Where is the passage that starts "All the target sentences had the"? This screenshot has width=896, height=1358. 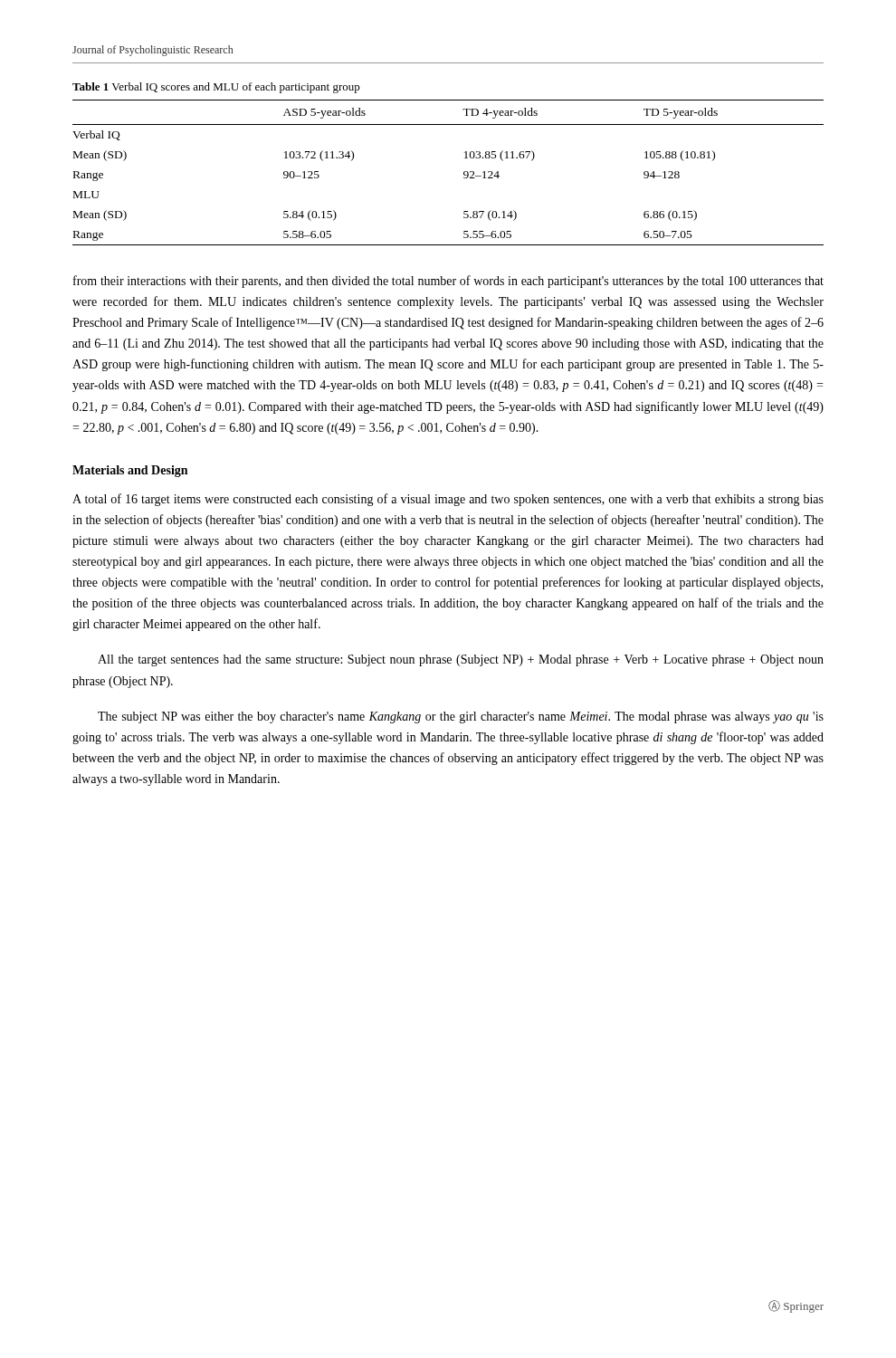(448, 670)
